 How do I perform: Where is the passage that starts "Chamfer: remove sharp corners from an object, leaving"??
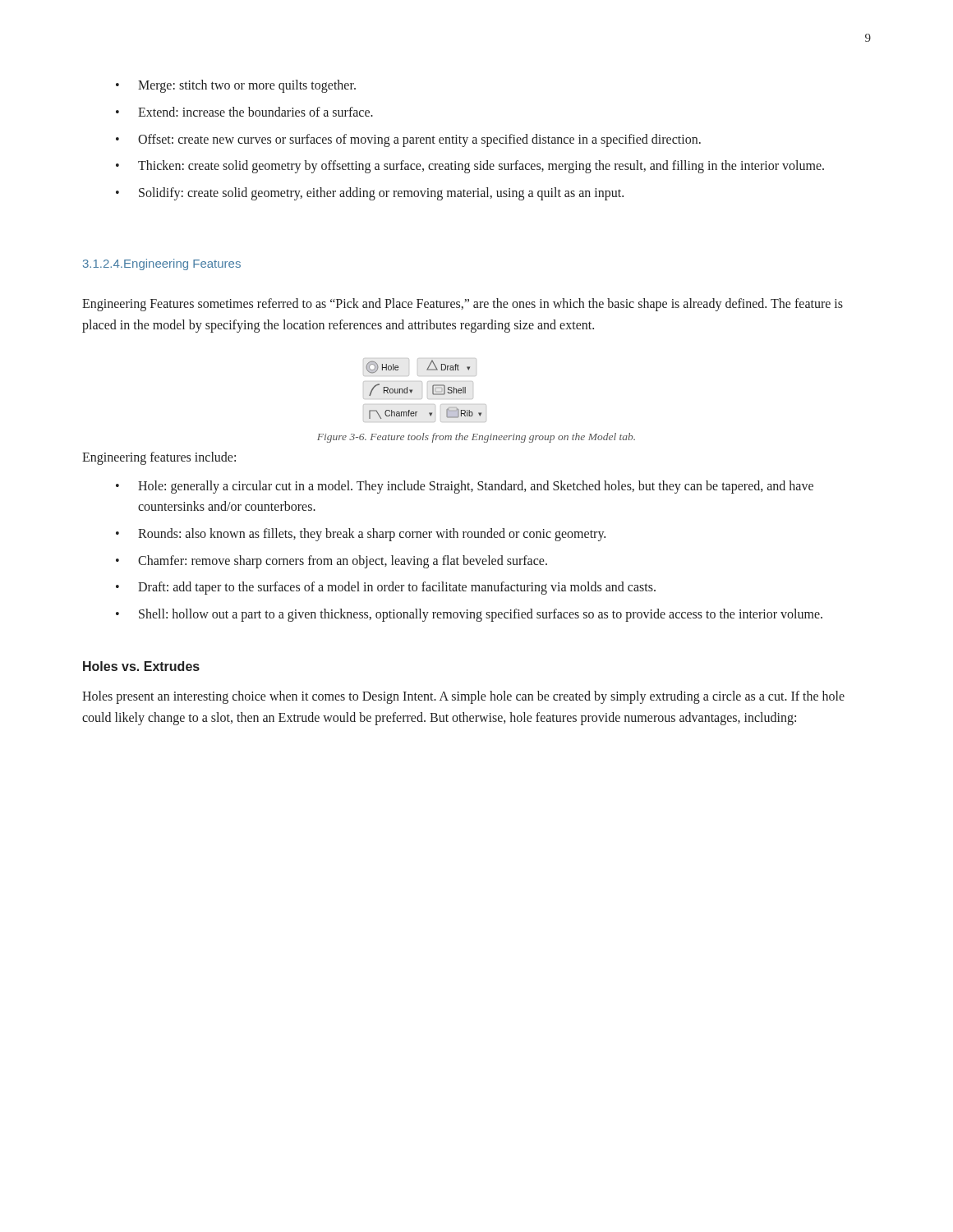pyautogui.click(x=343, y=560)
